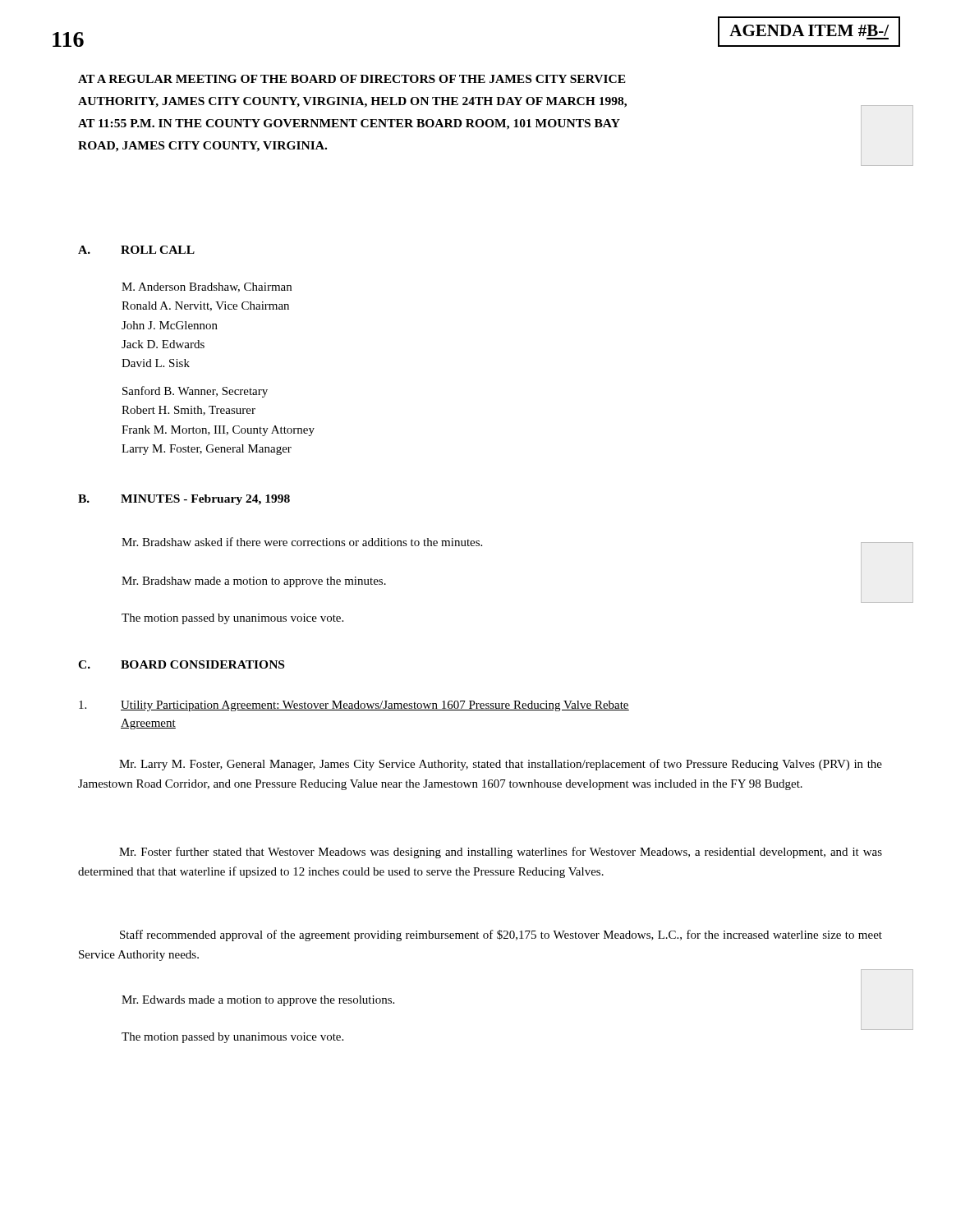Select the passage starting "Mr. Larry M. Foster, General"
Viewport: 956px width, 1232px height.
click(x=480, y=774)
